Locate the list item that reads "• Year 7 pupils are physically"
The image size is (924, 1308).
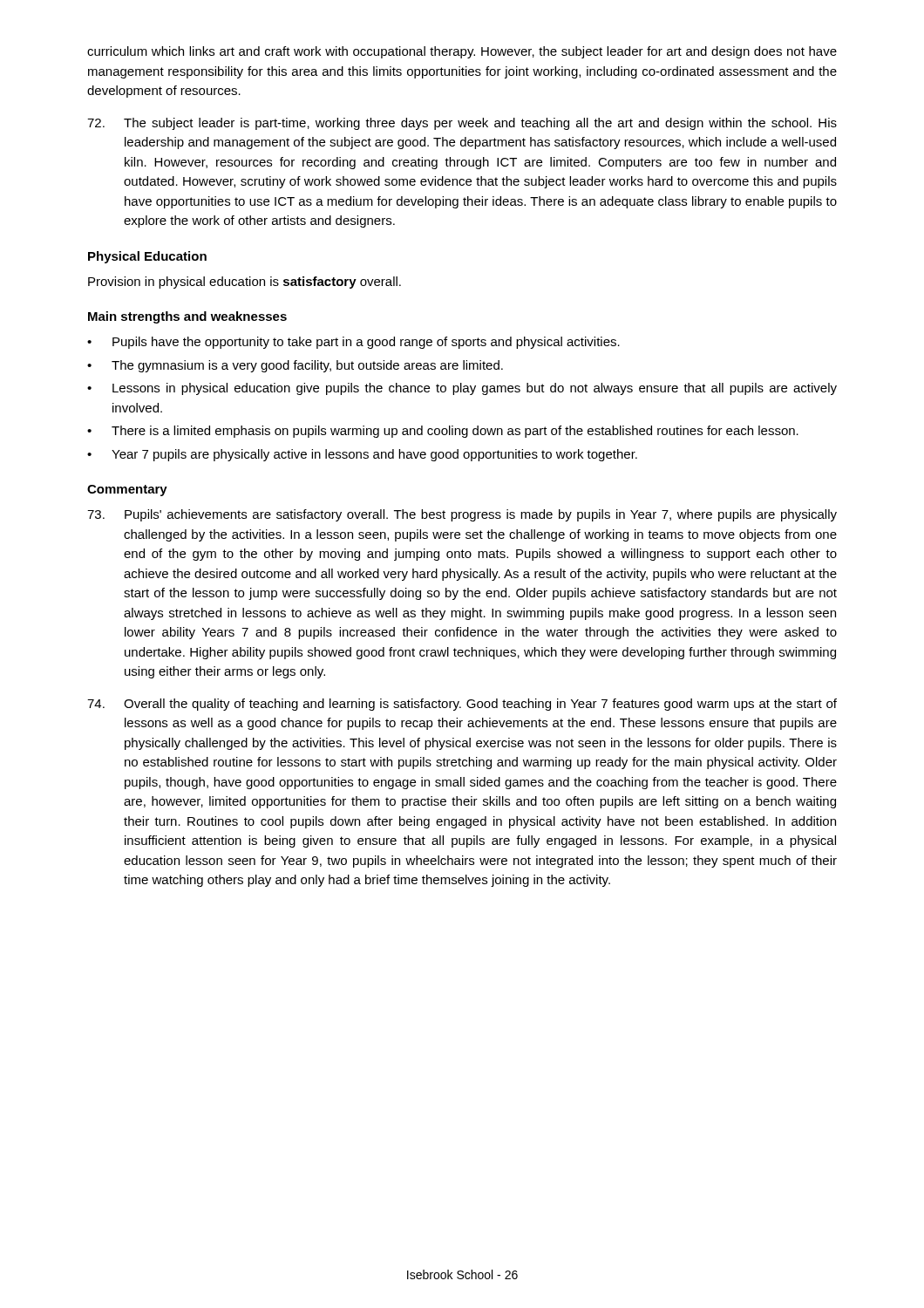(462, 454)
